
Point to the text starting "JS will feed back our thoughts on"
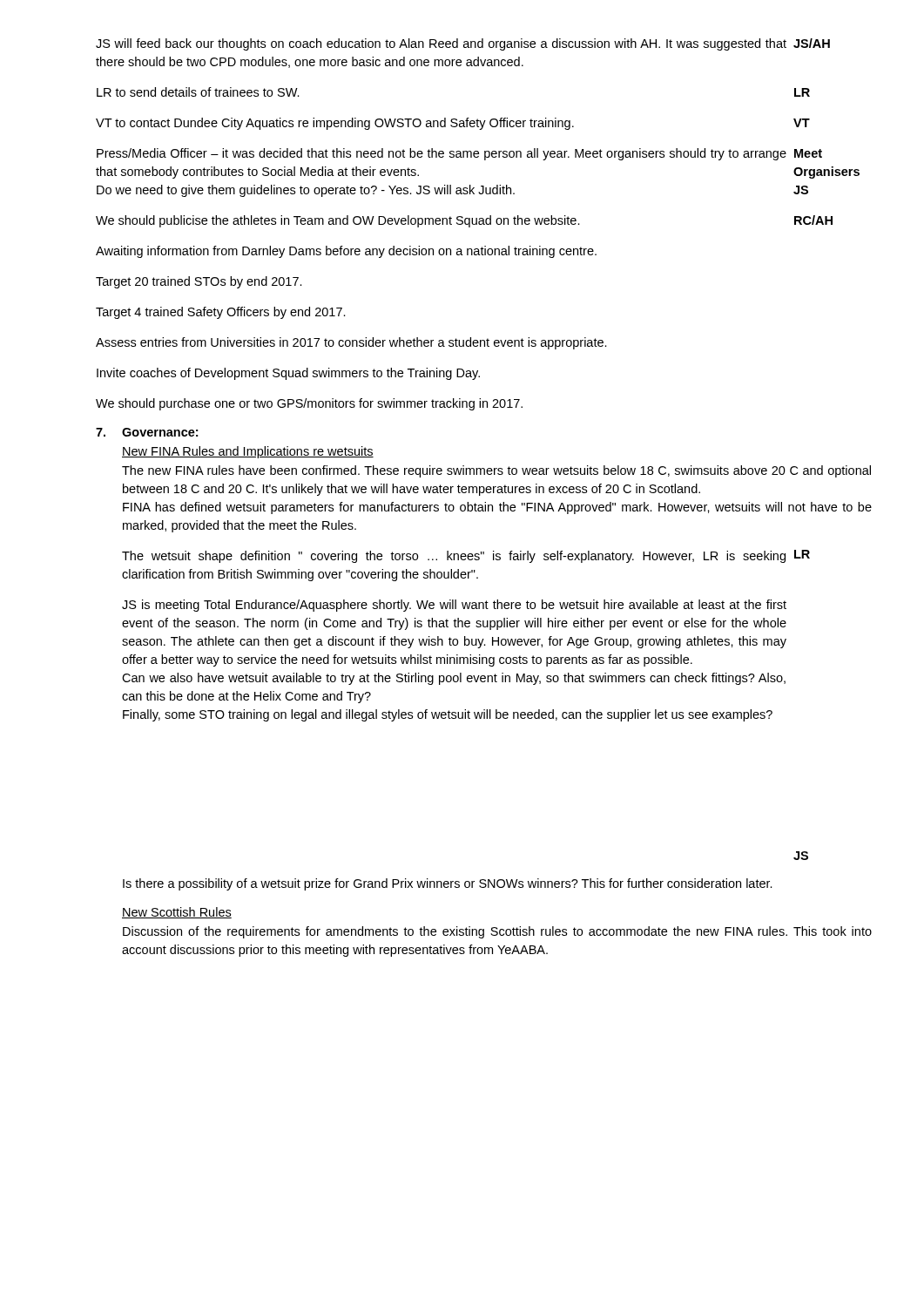484,53
